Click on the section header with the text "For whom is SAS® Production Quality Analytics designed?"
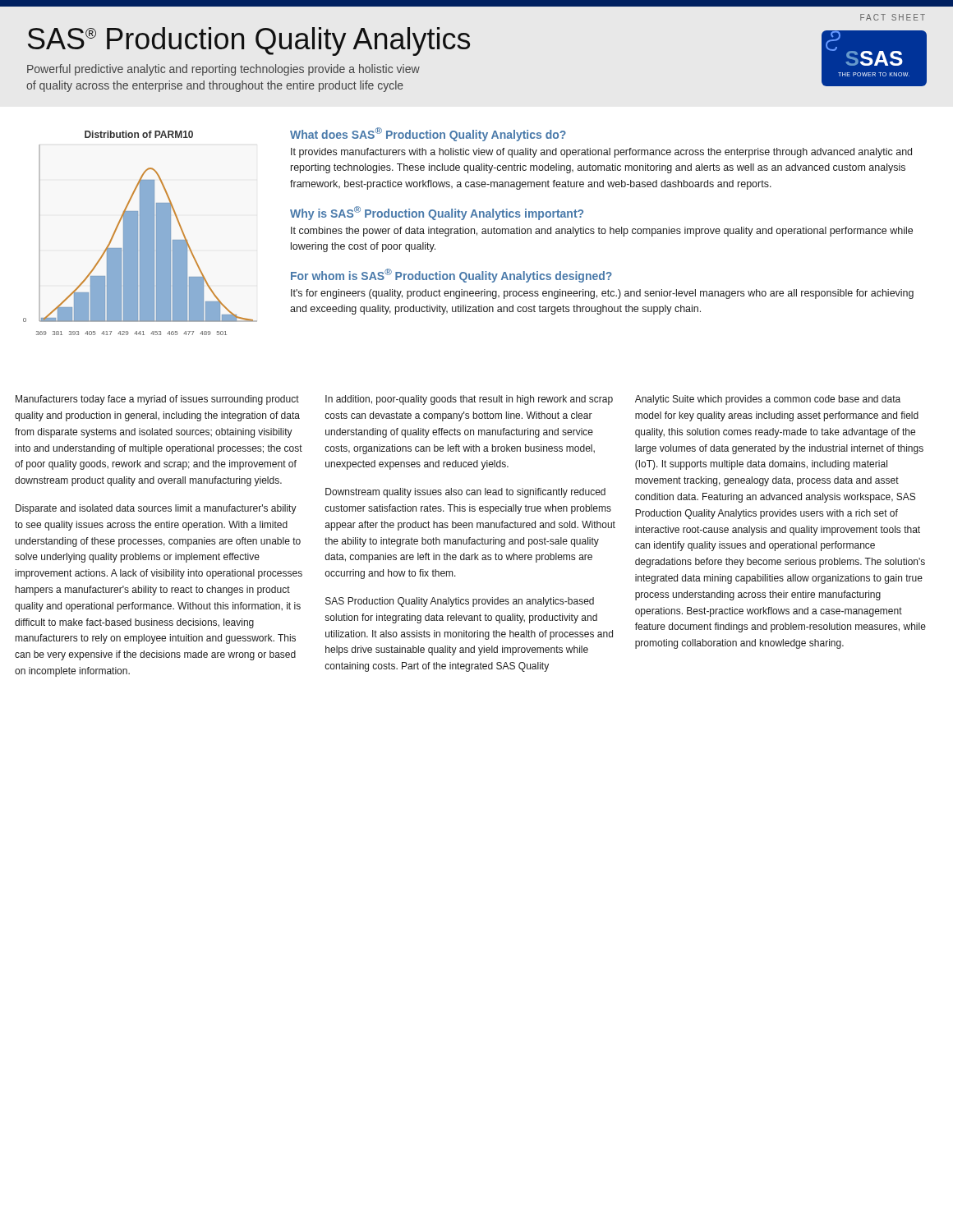 tap(451, 274)
